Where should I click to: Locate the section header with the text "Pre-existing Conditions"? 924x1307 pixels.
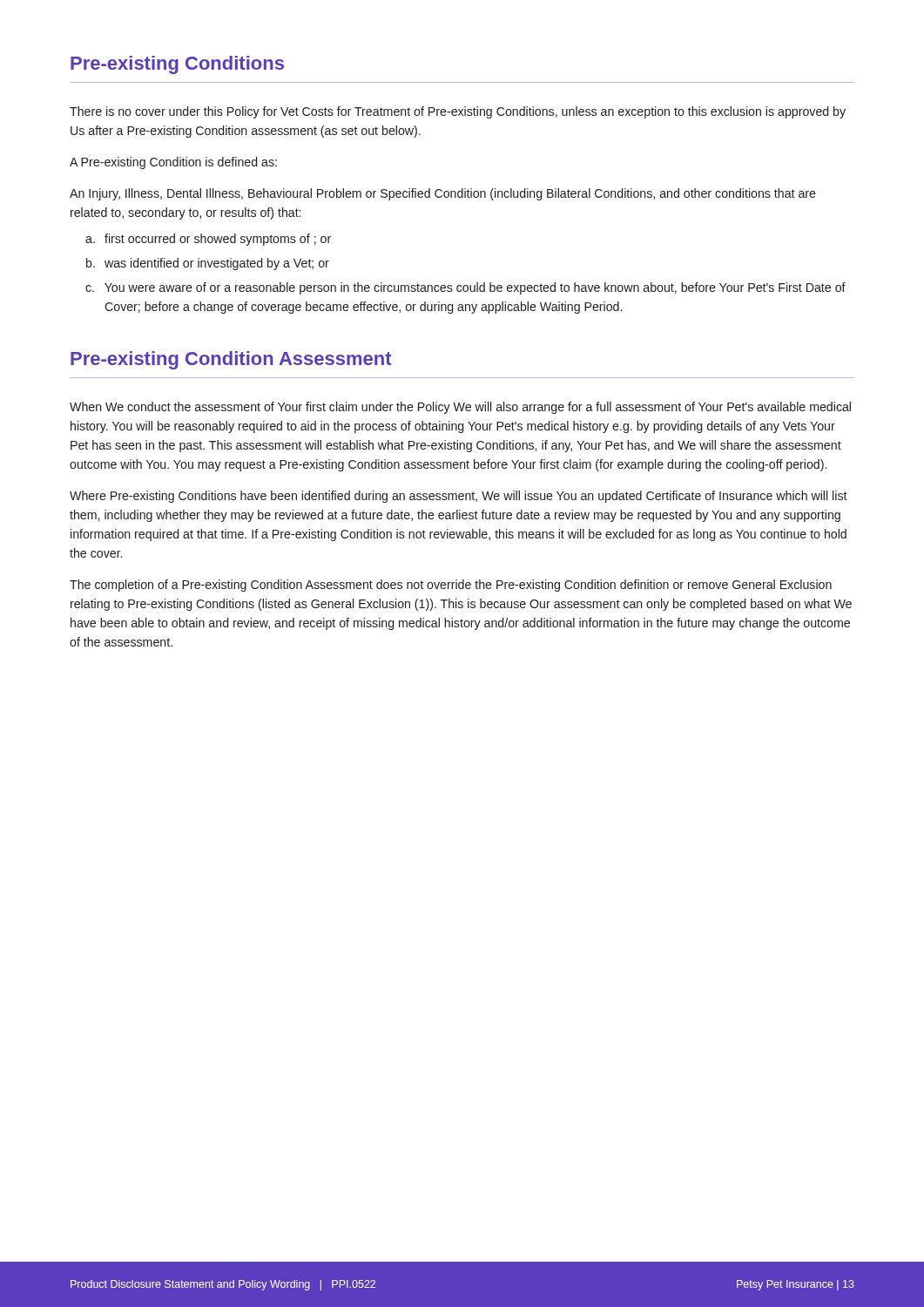click(x=177, y=63)
